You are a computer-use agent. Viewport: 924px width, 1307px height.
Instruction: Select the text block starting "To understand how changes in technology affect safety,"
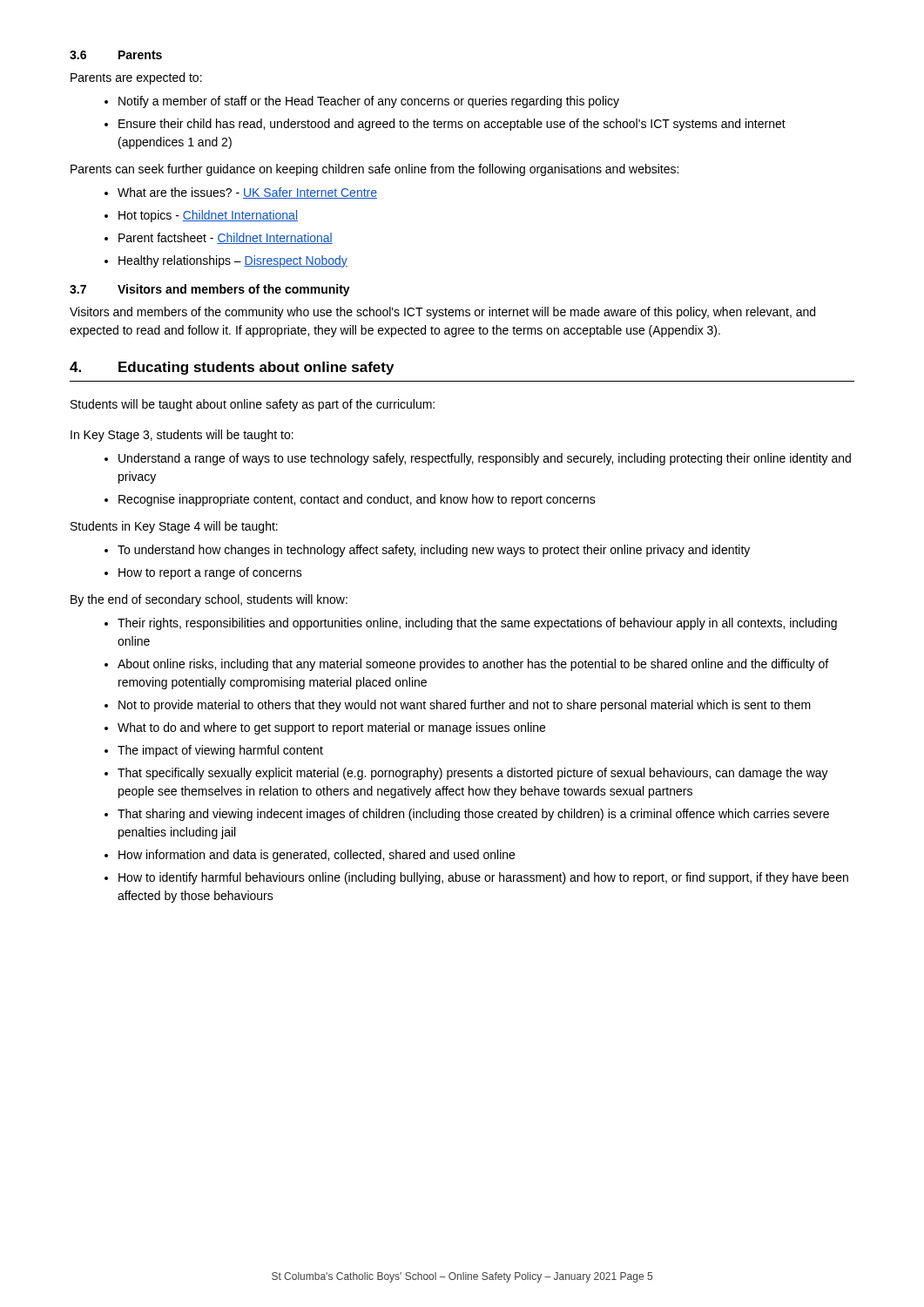tap(434, 550)
